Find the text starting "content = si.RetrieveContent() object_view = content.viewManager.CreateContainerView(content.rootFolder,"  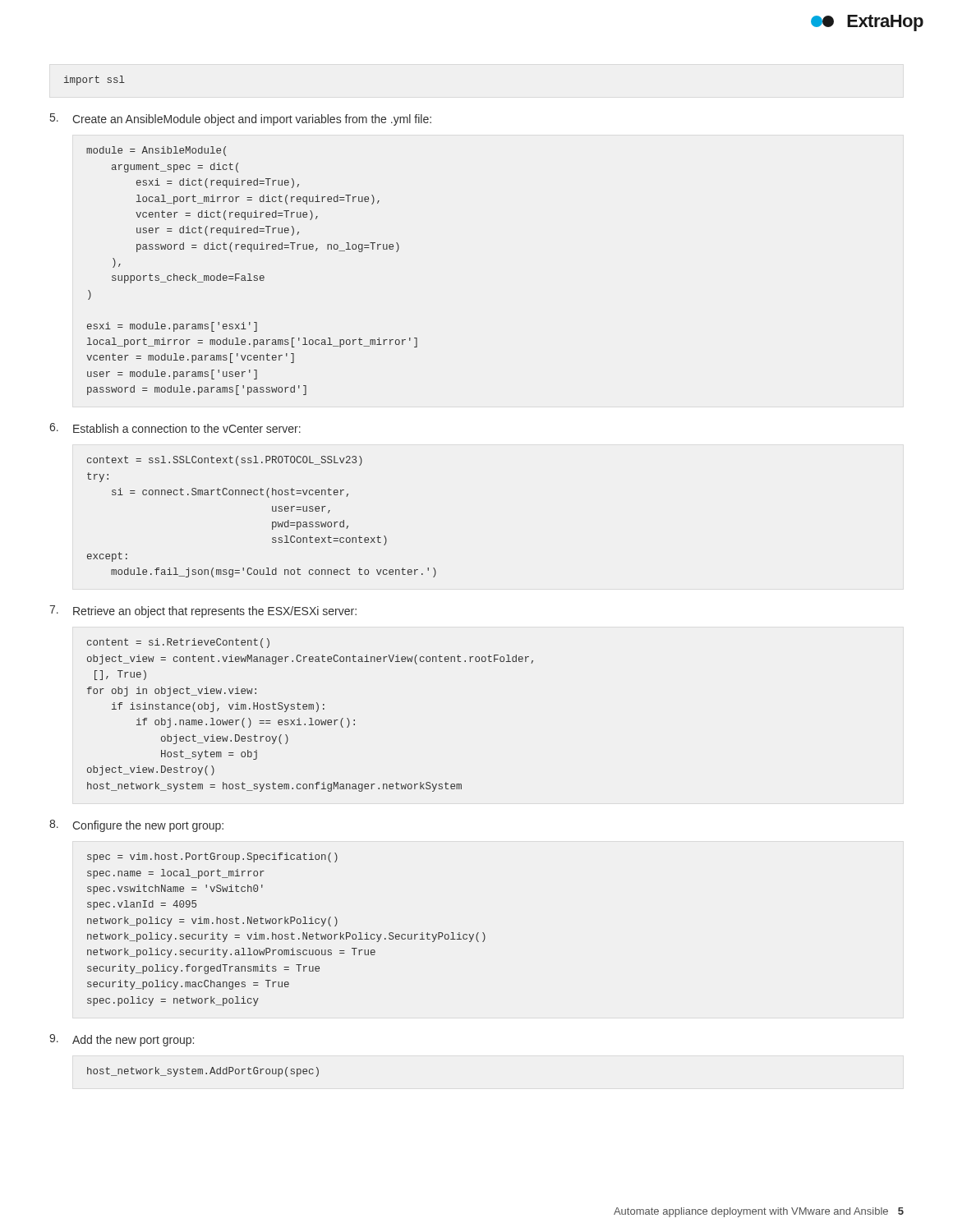click(x=178, y=643)
